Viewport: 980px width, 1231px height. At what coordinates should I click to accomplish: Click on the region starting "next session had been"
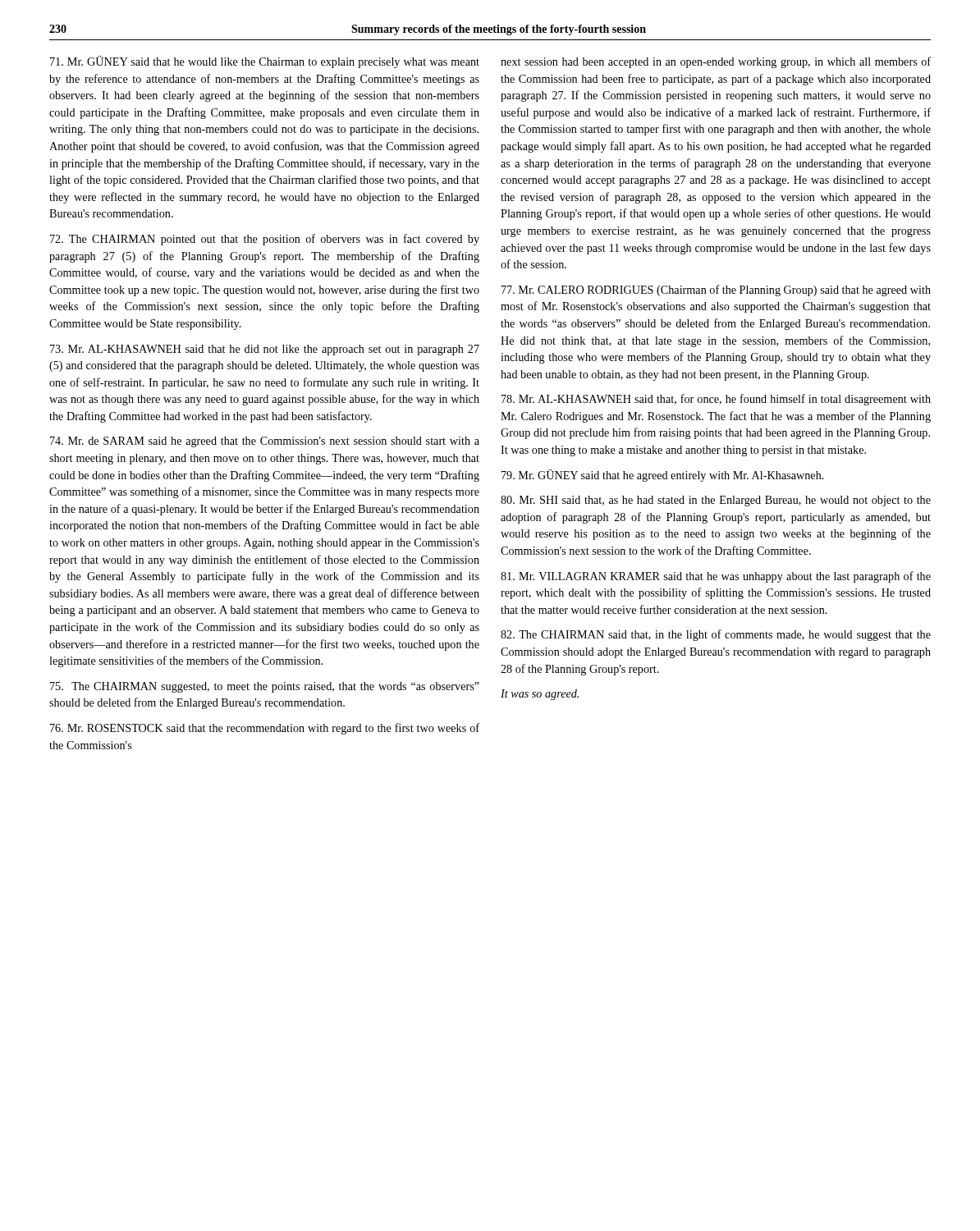pyautogui.click(x=716, y=163)
